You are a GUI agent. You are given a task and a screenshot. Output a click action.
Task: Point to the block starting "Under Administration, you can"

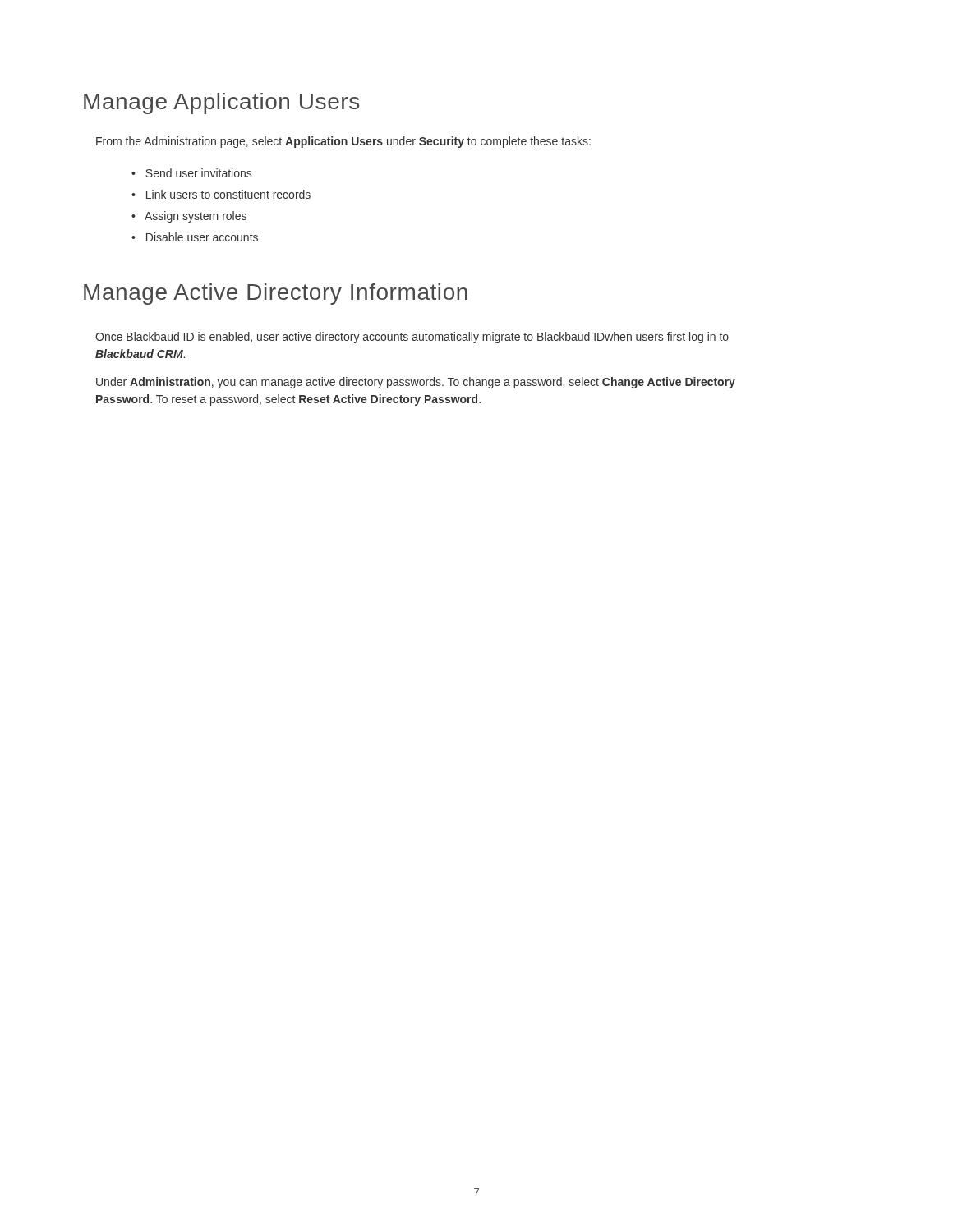[x=416, y=391]
